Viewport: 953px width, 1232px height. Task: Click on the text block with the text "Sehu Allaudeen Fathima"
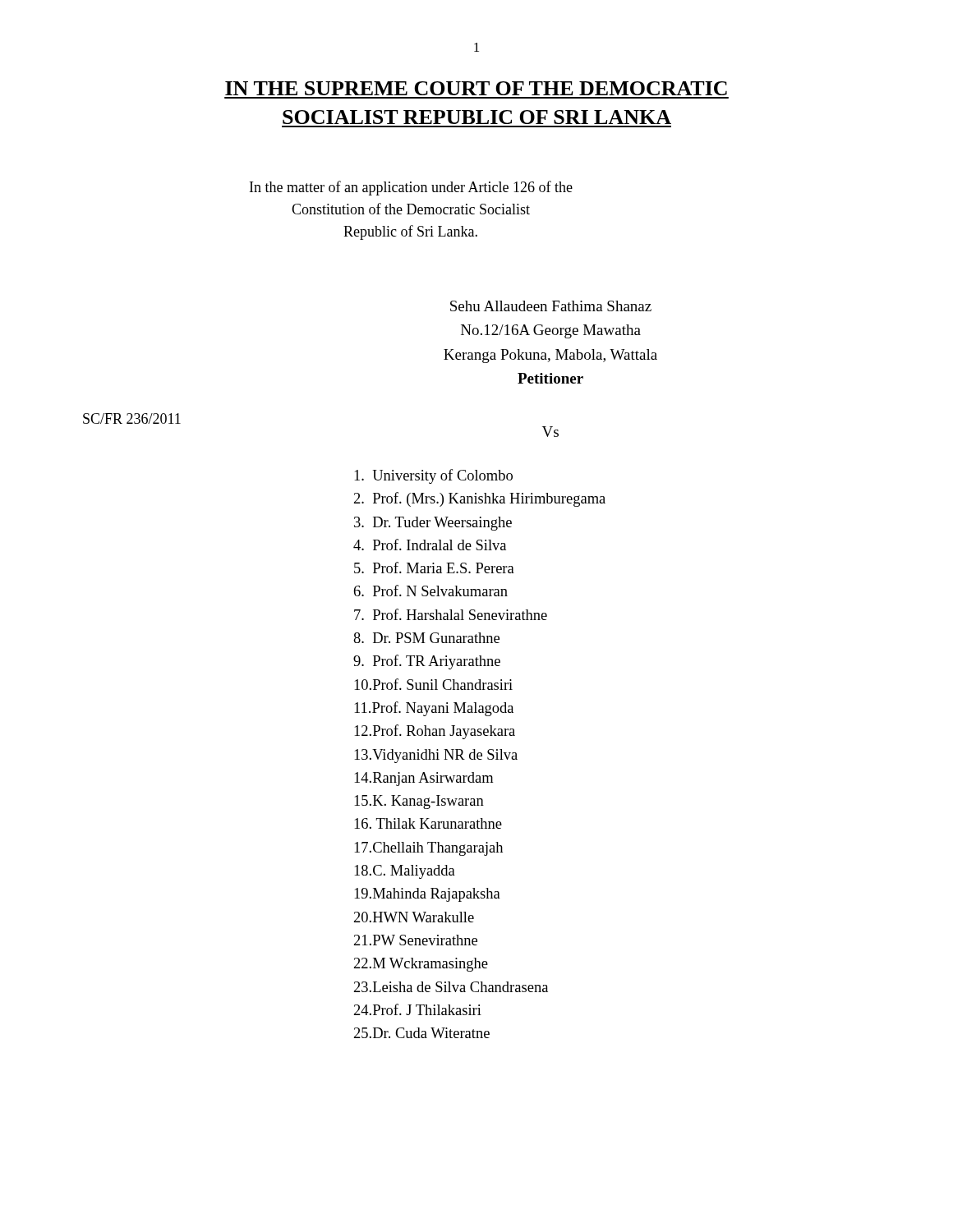(x=550, y=342)
